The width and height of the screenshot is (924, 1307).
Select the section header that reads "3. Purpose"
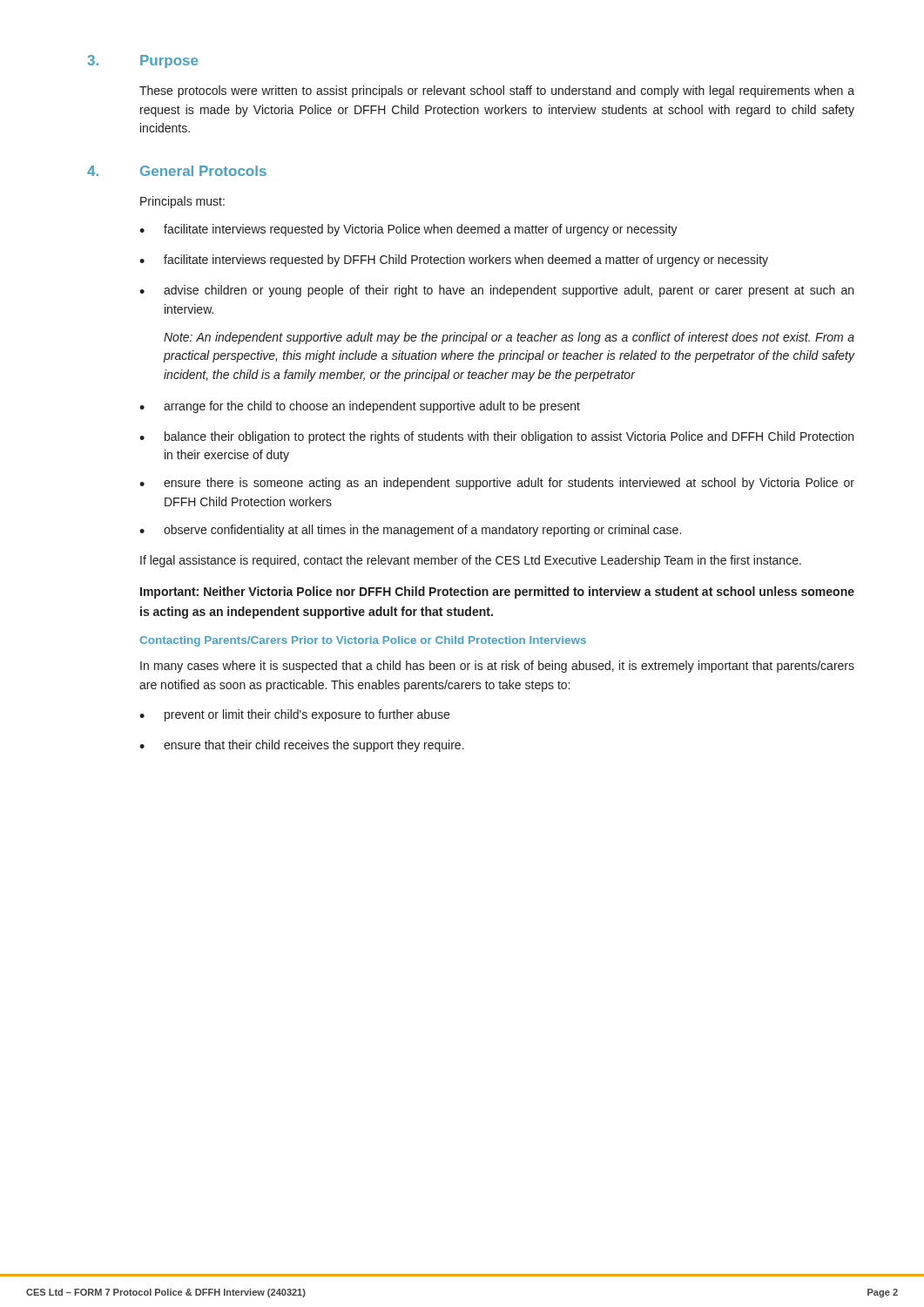click(142, 61)
